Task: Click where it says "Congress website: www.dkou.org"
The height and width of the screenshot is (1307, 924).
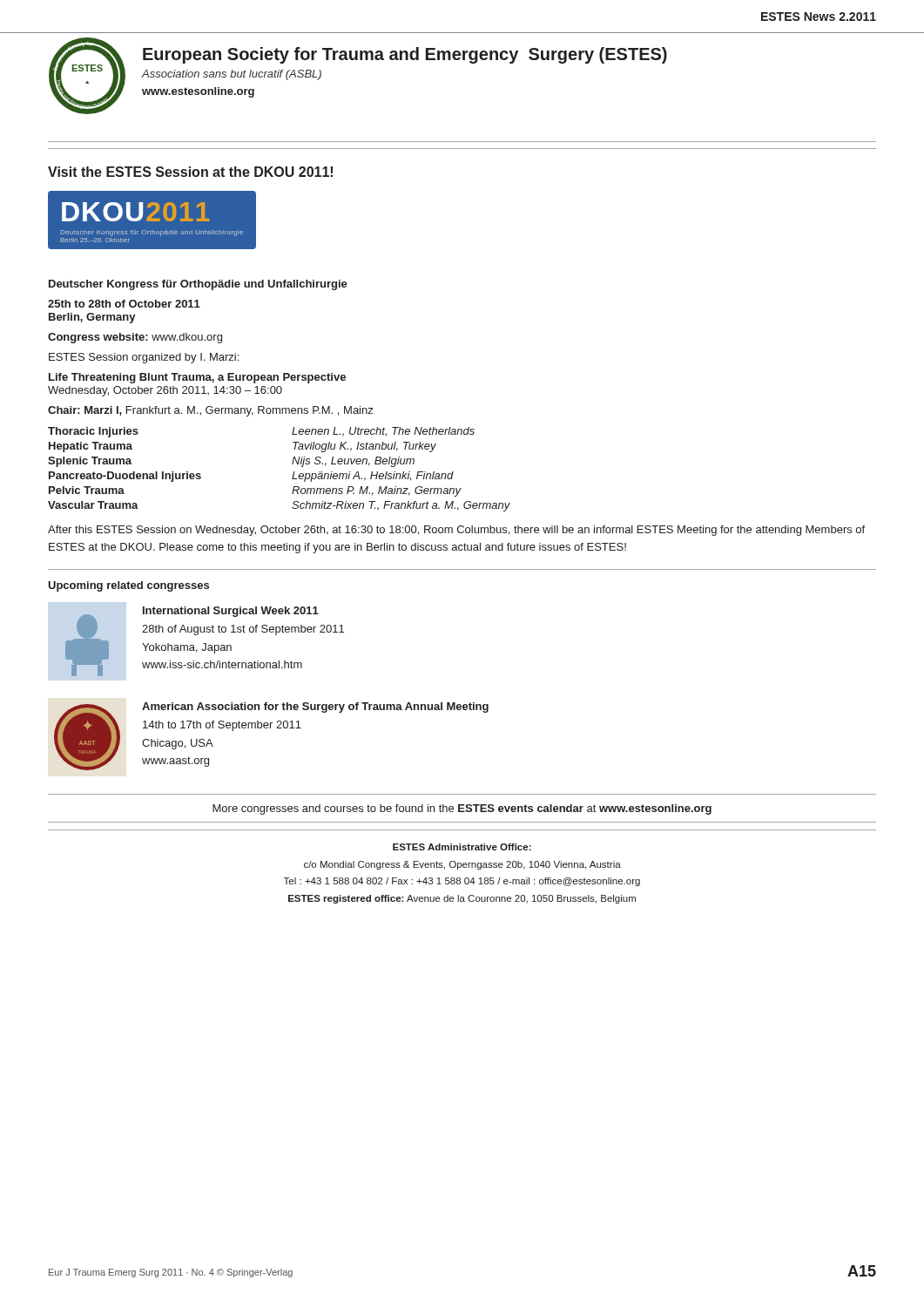Action: pos(135,337)
